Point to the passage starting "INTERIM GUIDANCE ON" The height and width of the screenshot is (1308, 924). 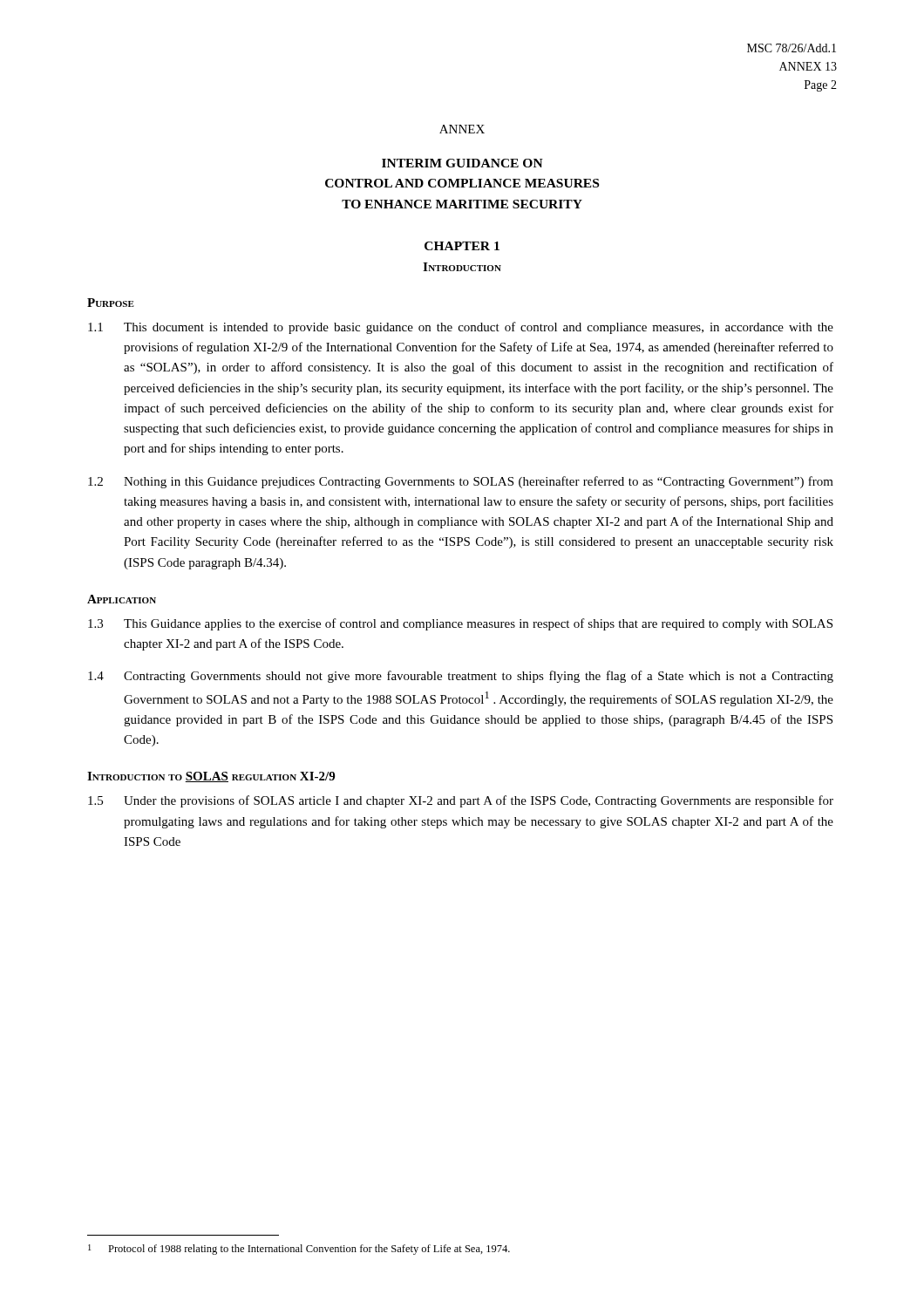click(x=462, y=183)
